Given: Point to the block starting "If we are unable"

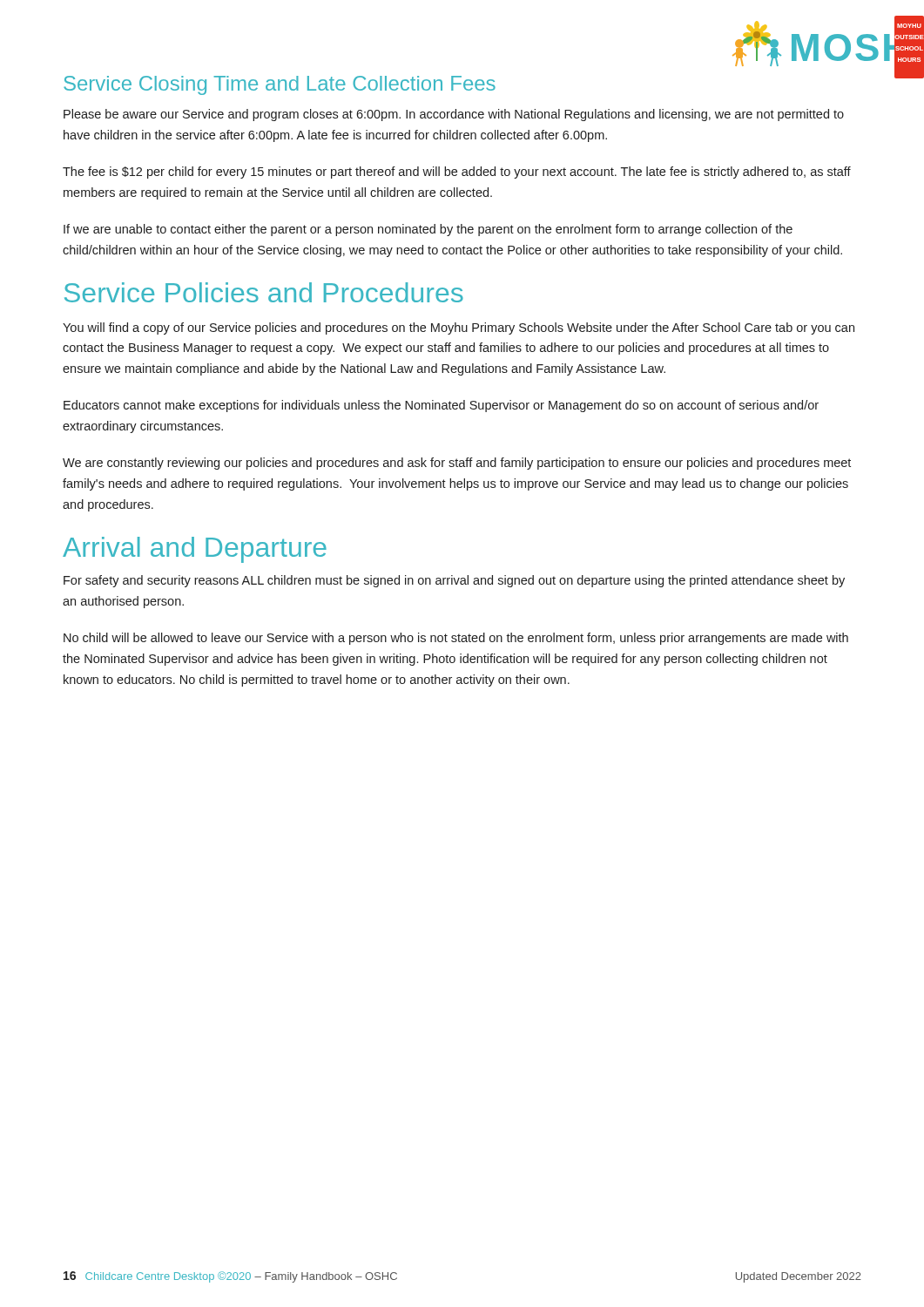Looking at the screenshot, I should click(453, 239).
